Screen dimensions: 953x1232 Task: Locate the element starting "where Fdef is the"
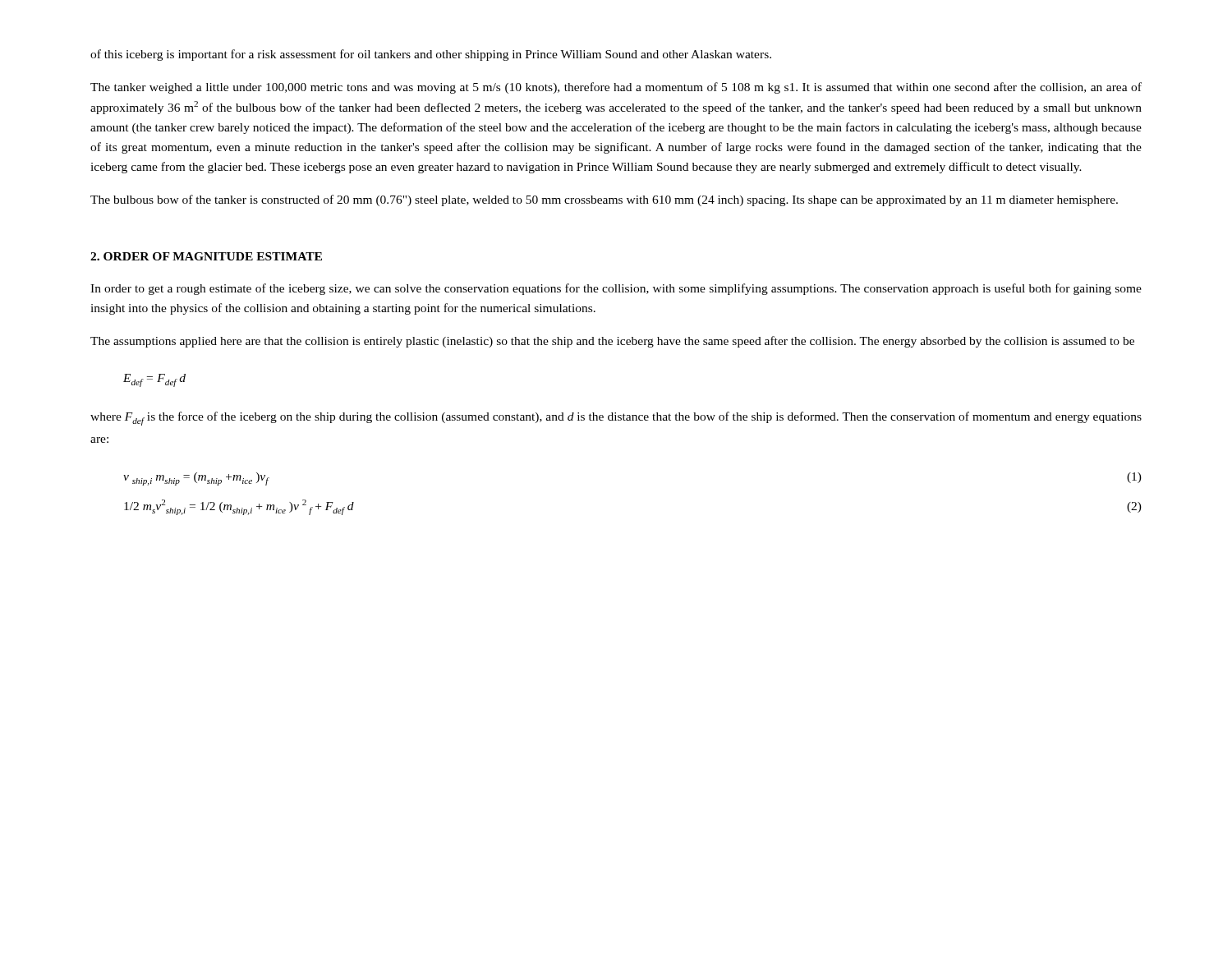[616, 427]
